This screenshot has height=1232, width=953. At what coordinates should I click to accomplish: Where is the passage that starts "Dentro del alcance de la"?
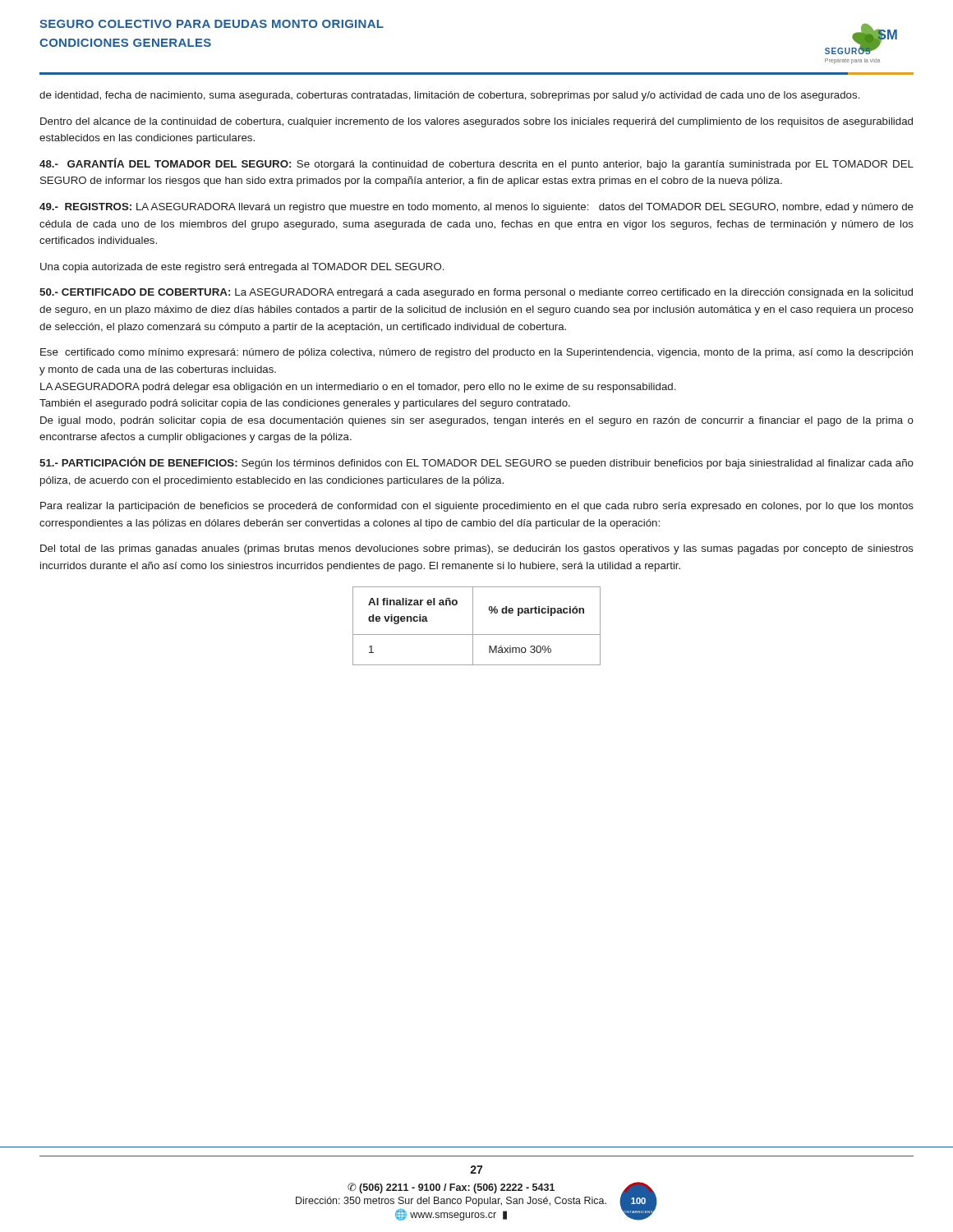coord(476,130)
